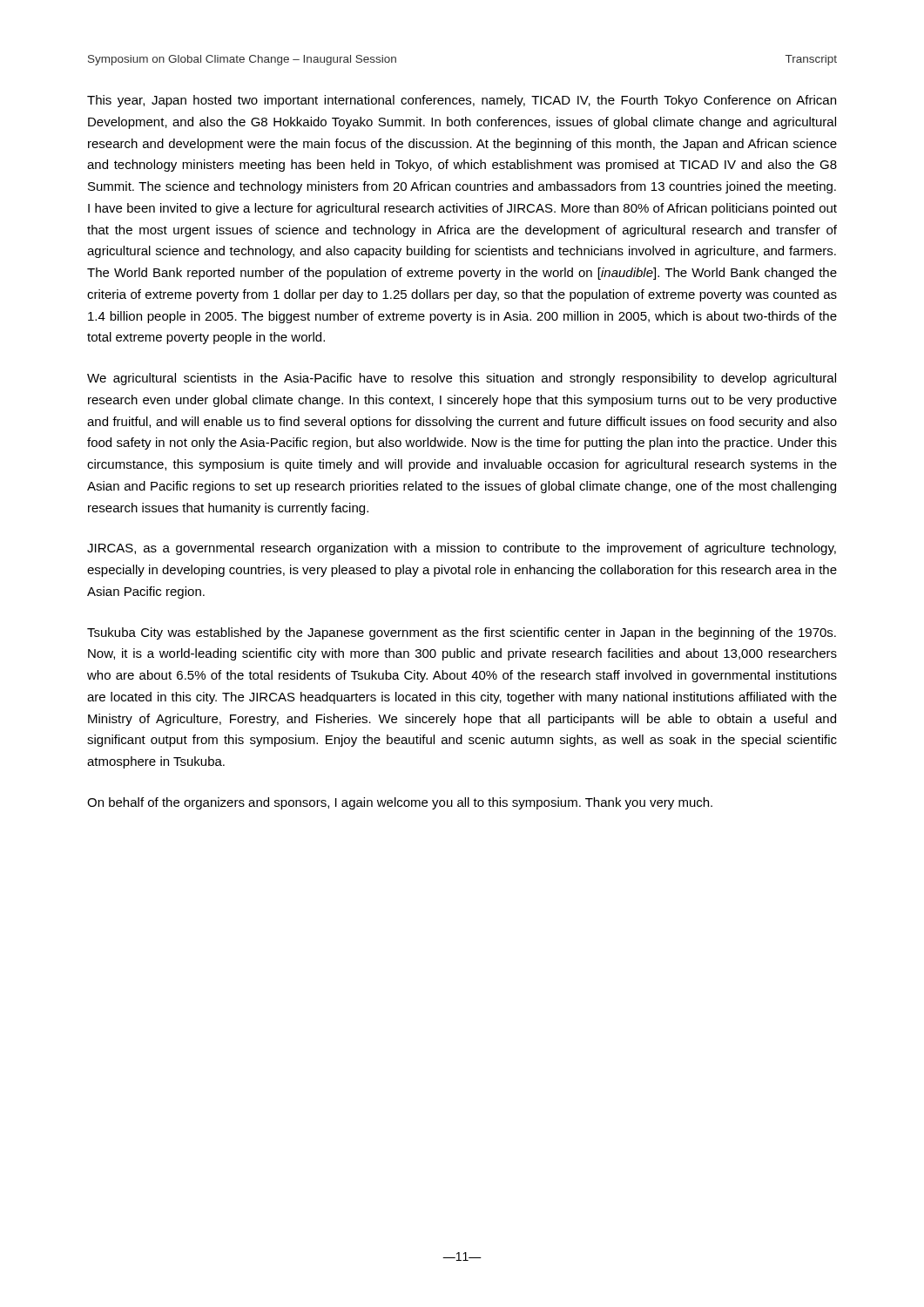Image resolution: width=924 pixels, height=1307 pixels.
Task: Select the block starting "This year, Japan hosted two important"
Action: 462,218
